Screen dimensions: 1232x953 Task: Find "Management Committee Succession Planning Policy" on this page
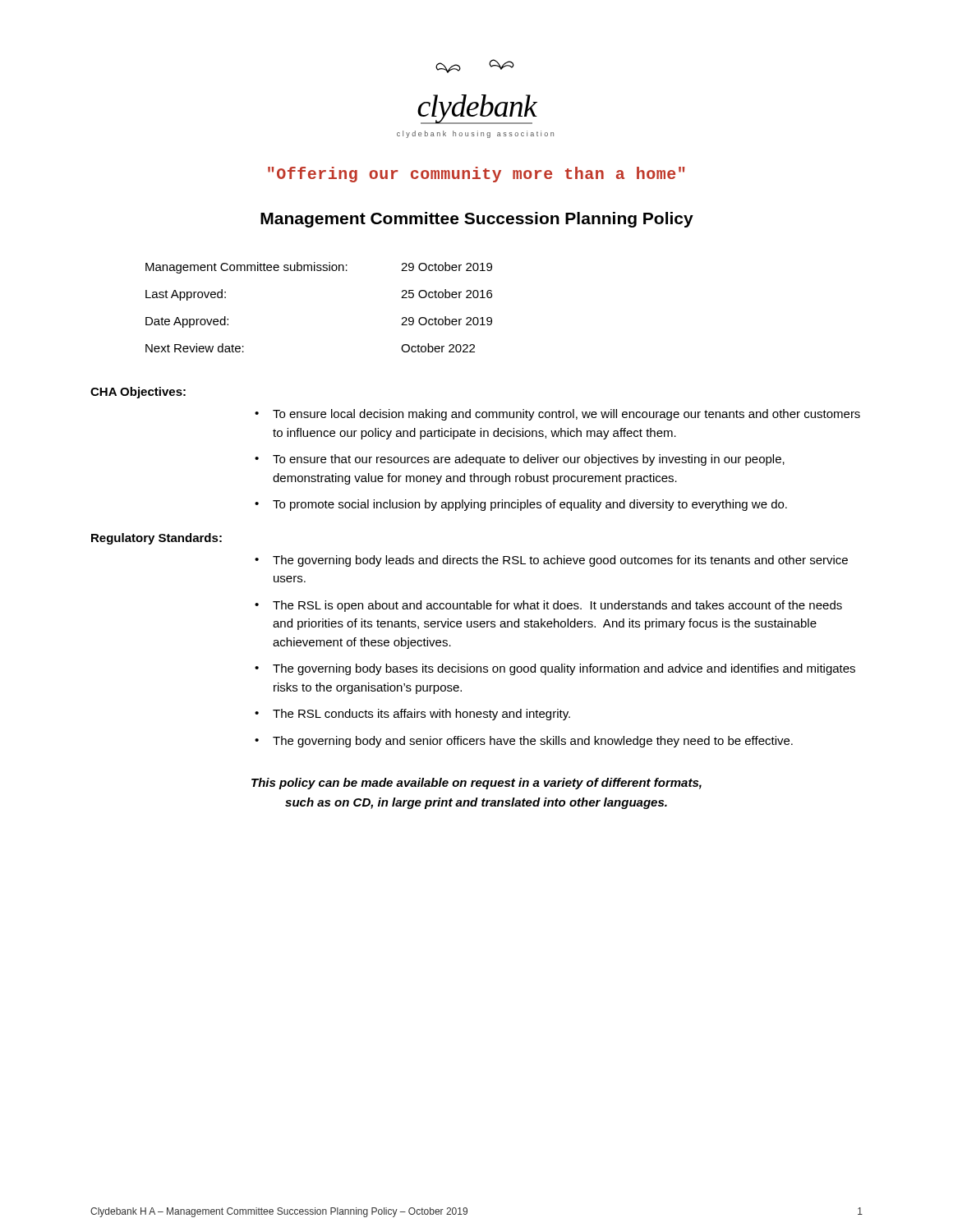[476, 218]
